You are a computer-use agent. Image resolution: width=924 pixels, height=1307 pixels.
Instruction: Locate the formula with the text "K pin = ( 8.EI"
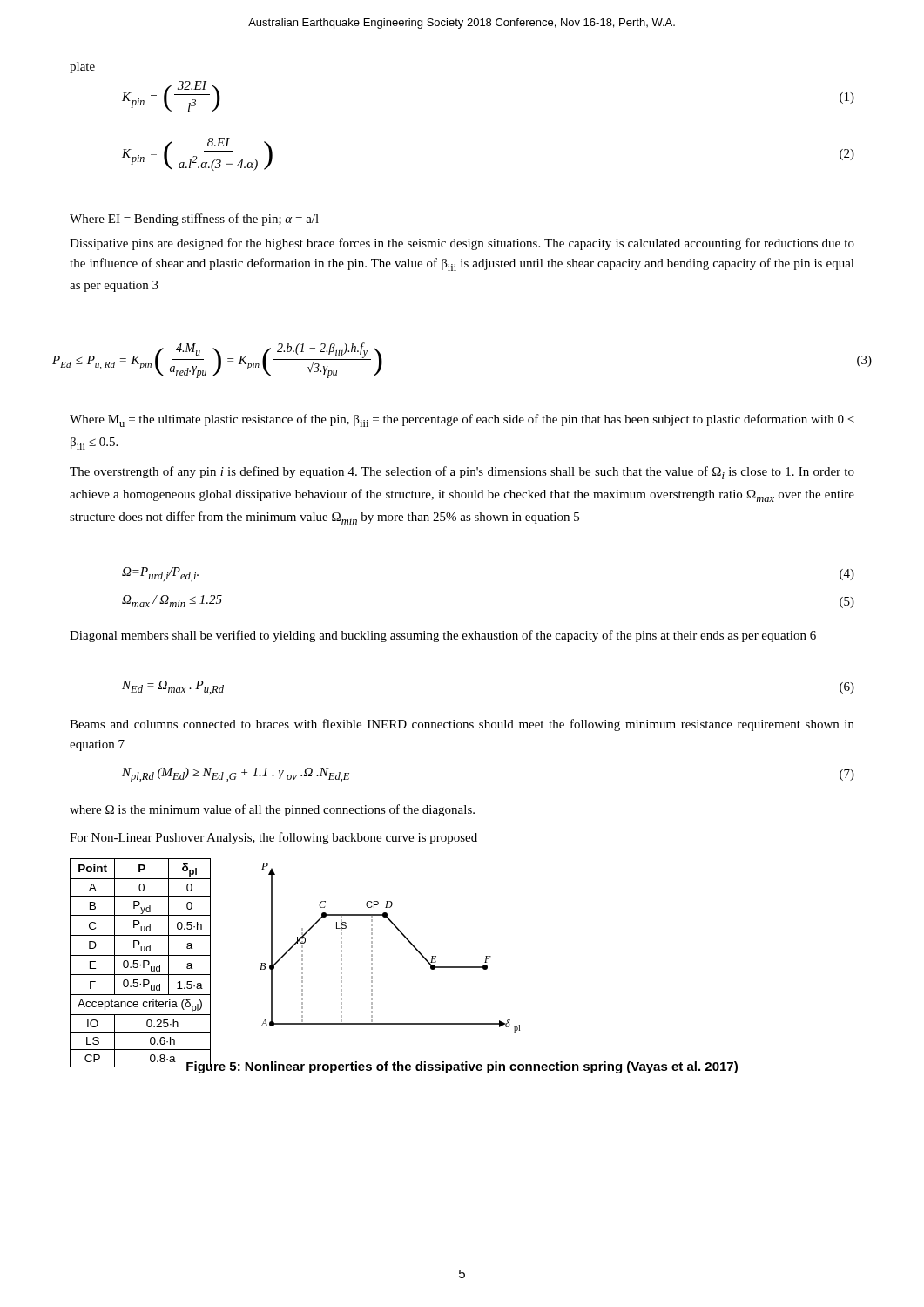(x=216, y=151)
